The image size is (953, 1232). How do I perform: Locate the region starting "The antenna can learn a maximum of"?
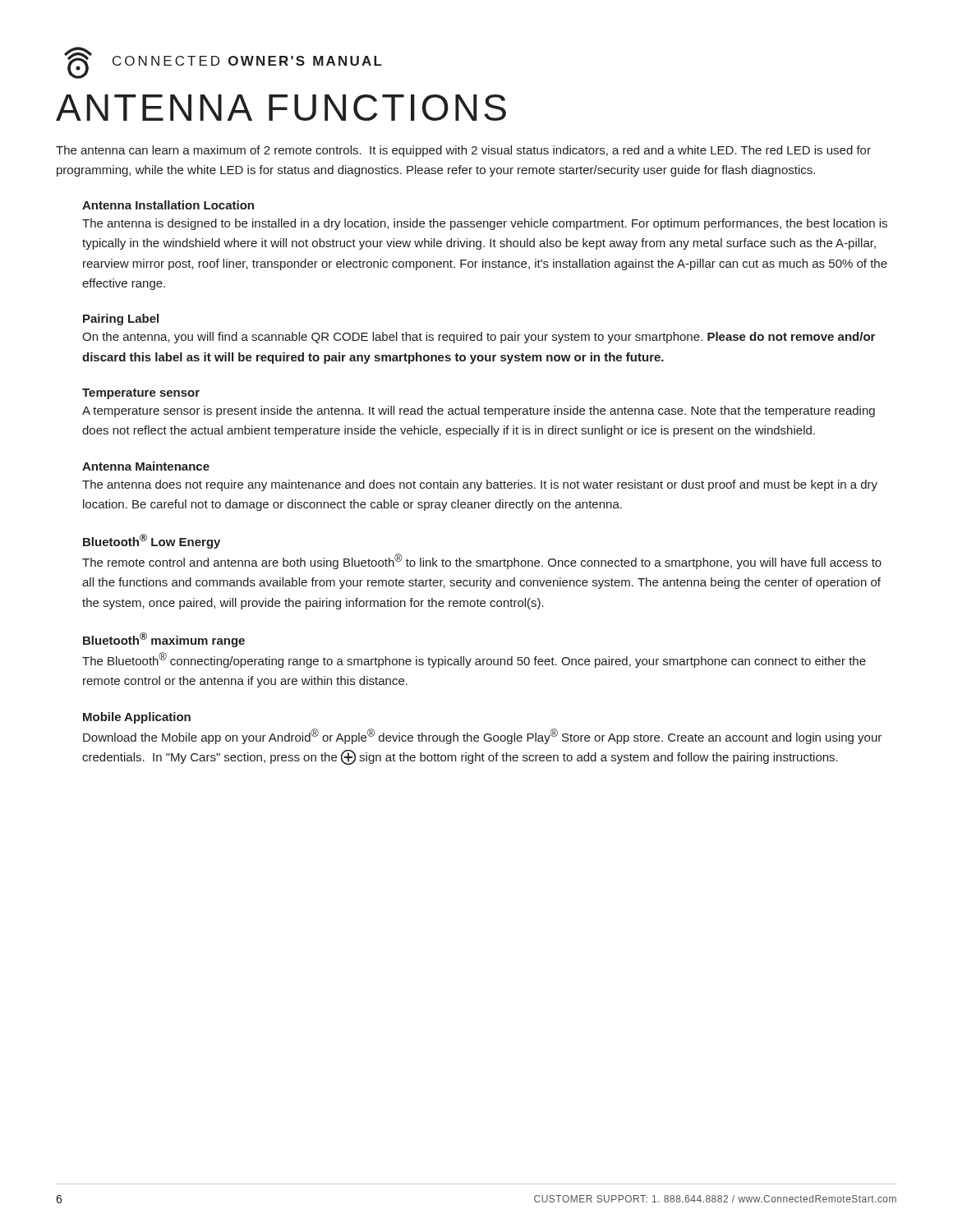tap(463, 160)
